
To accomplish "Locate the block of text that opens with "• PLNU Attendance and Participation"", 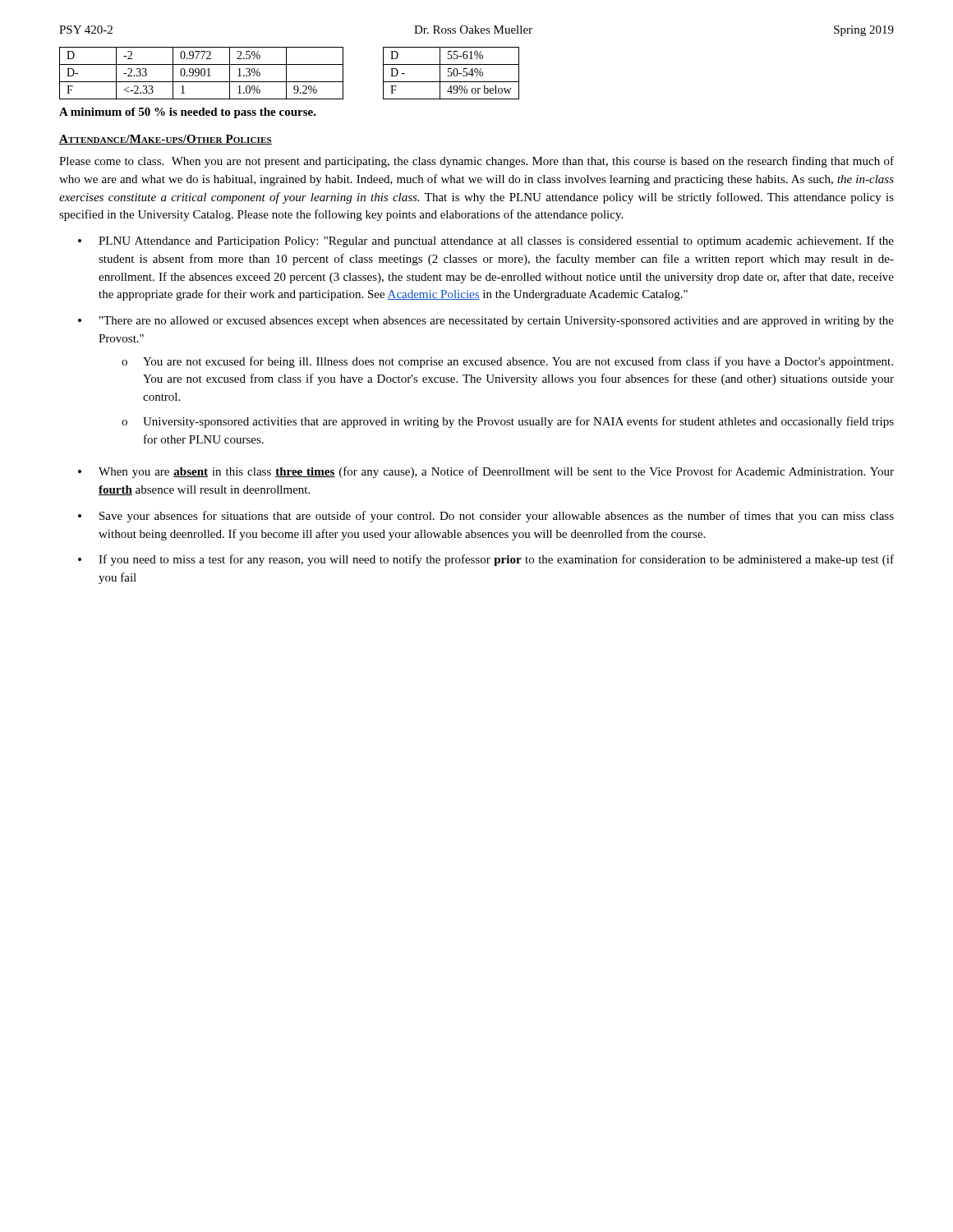I will click(486, 268).
